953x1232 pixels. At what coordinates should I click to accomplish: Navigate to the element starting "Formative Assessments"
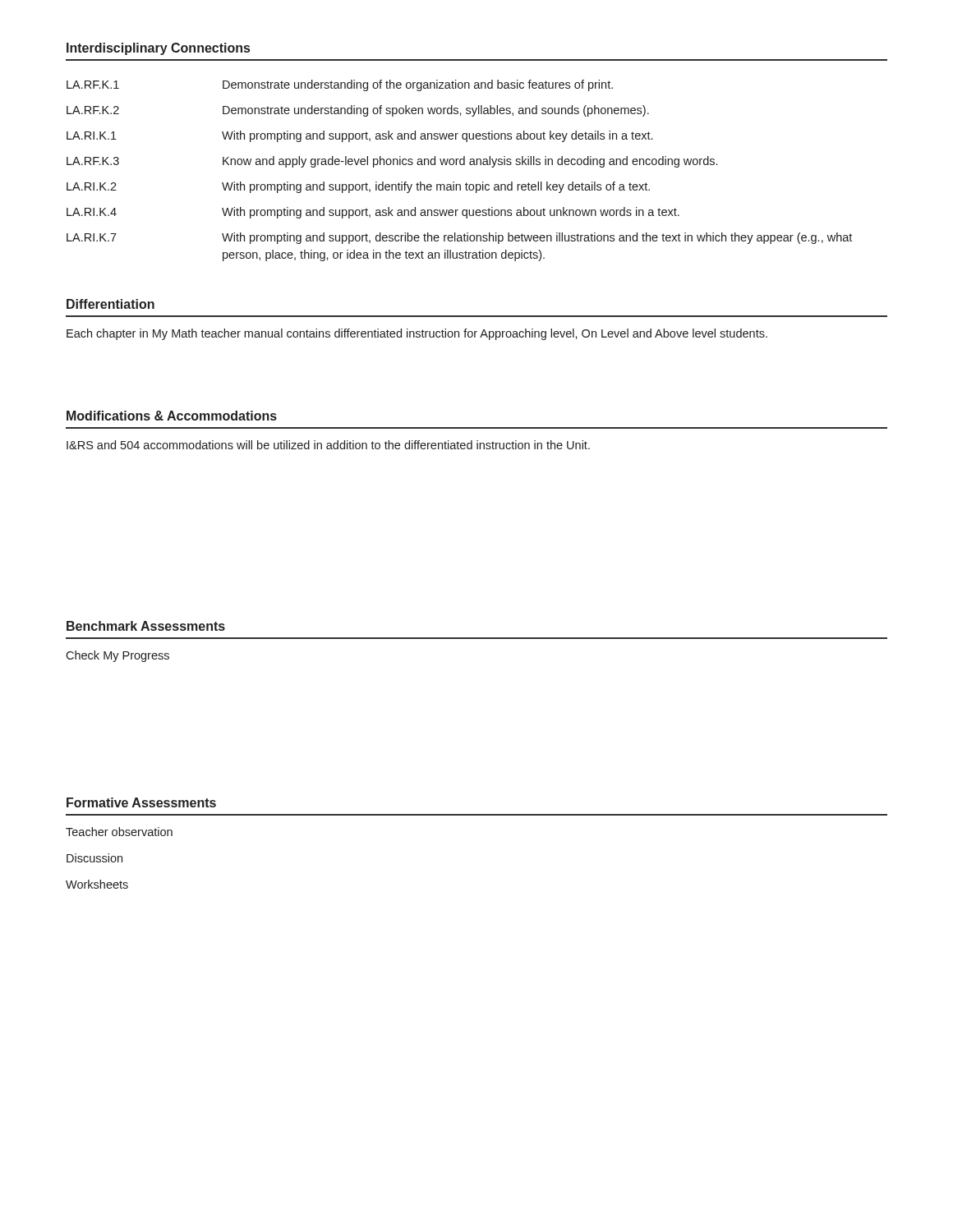pos(141,803)
